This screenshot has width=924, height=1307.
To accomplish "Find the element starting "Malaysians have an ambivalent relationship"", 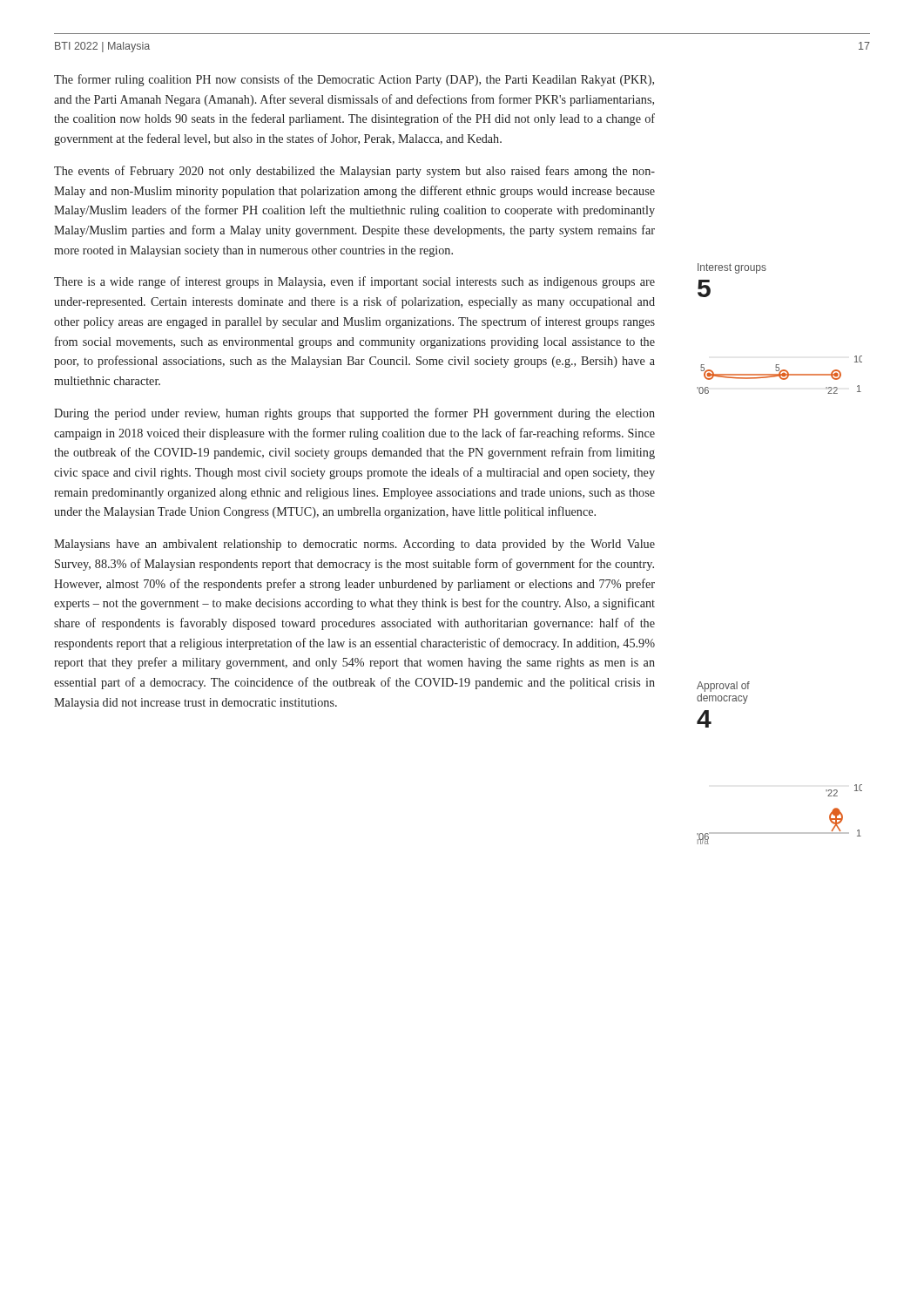I will [354, 623].
